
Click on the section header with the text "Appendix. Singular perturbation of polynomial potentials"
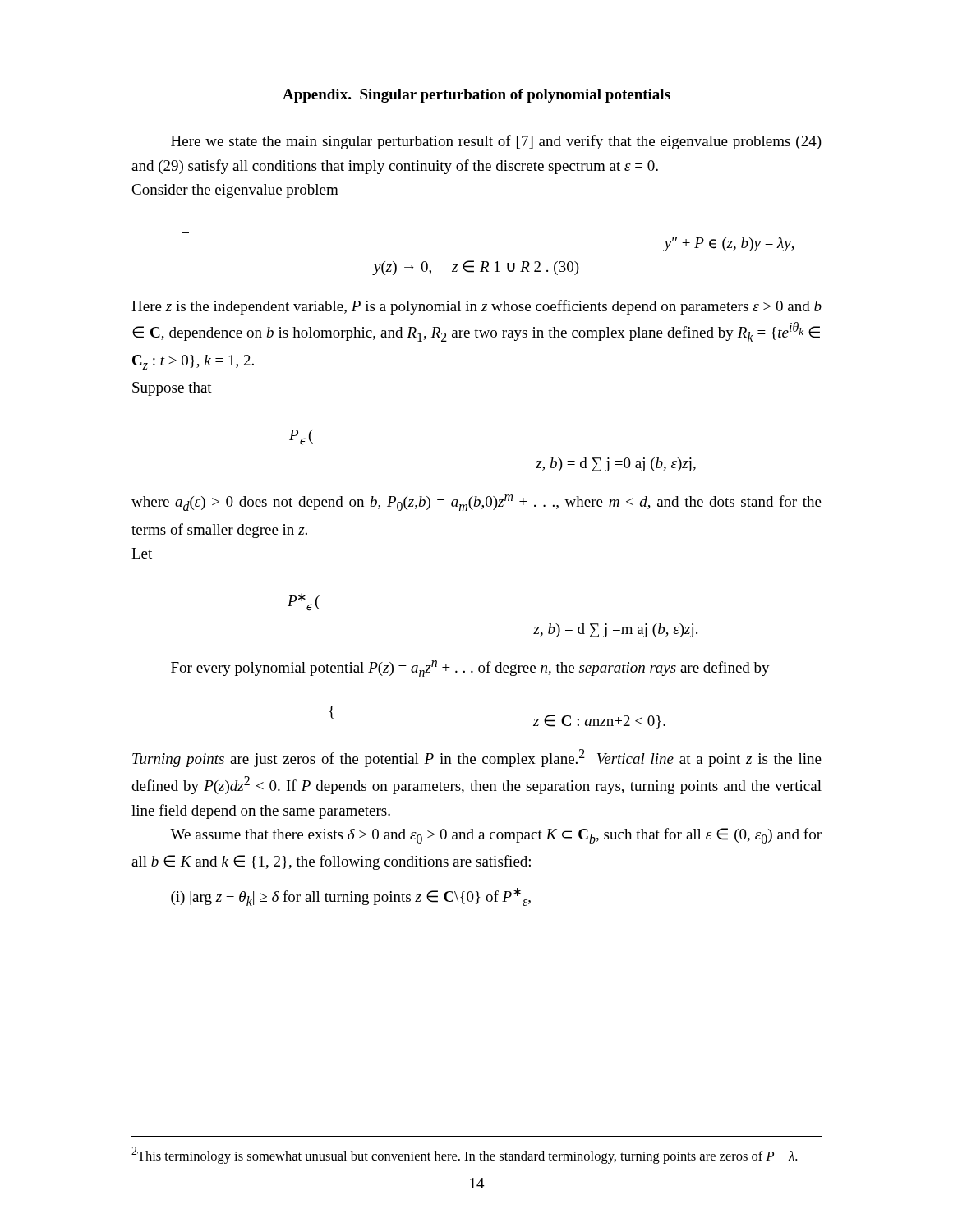(476, 94)
